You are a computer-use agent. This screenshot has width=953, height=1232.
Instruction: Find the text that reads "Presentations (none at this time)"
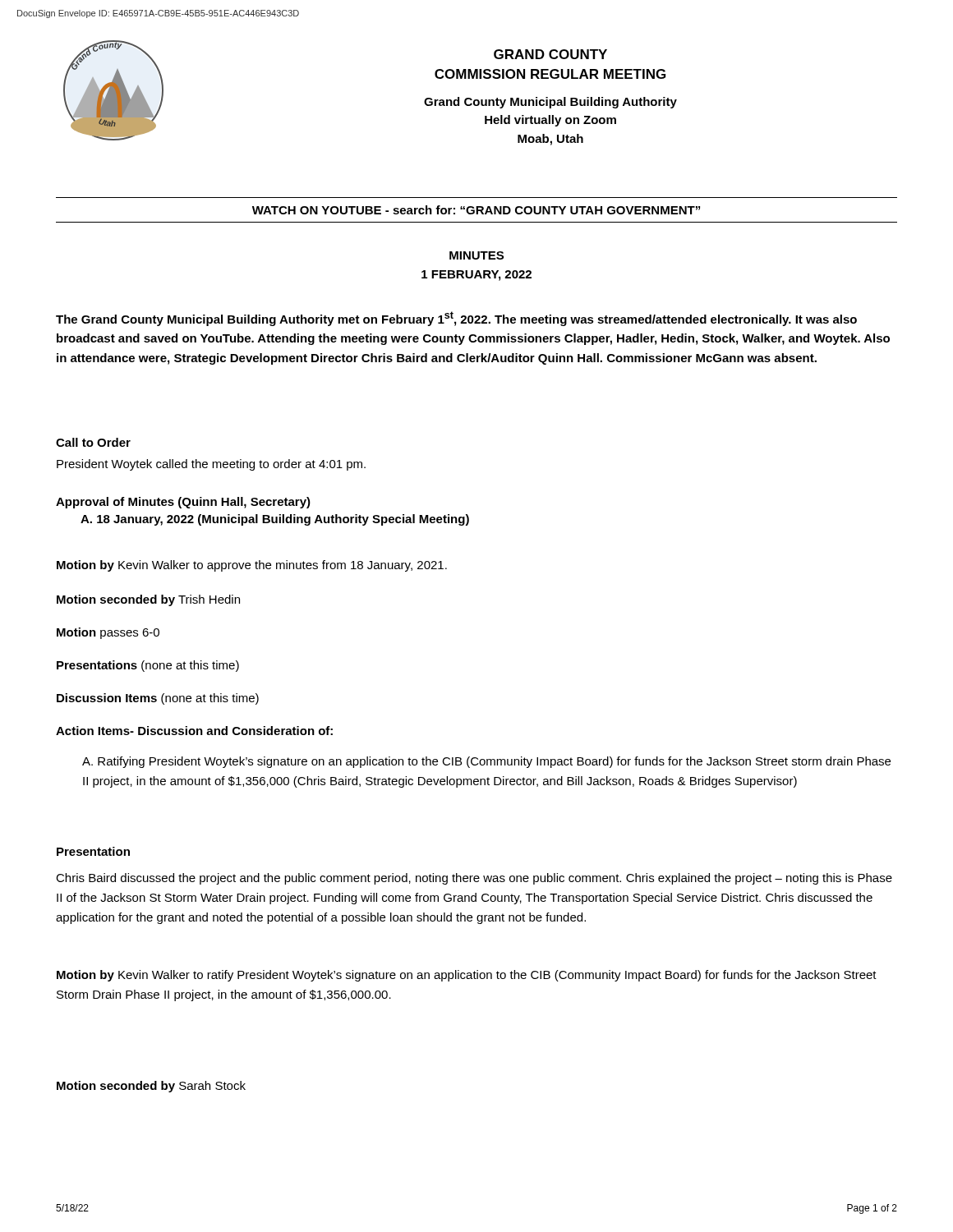[148, 665]
